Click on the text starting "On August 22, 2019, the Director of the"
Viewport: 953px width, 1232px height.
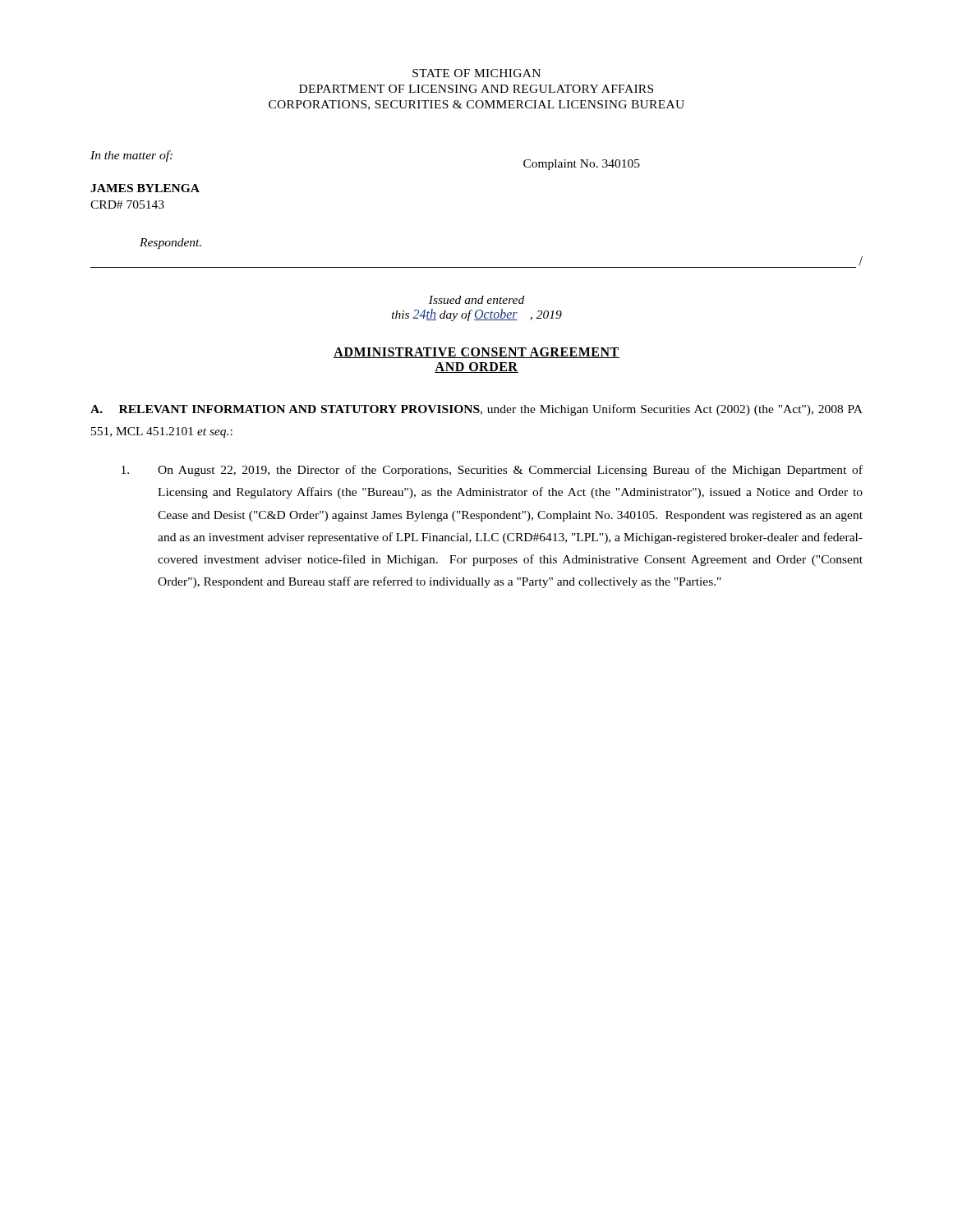coord(476,525)
